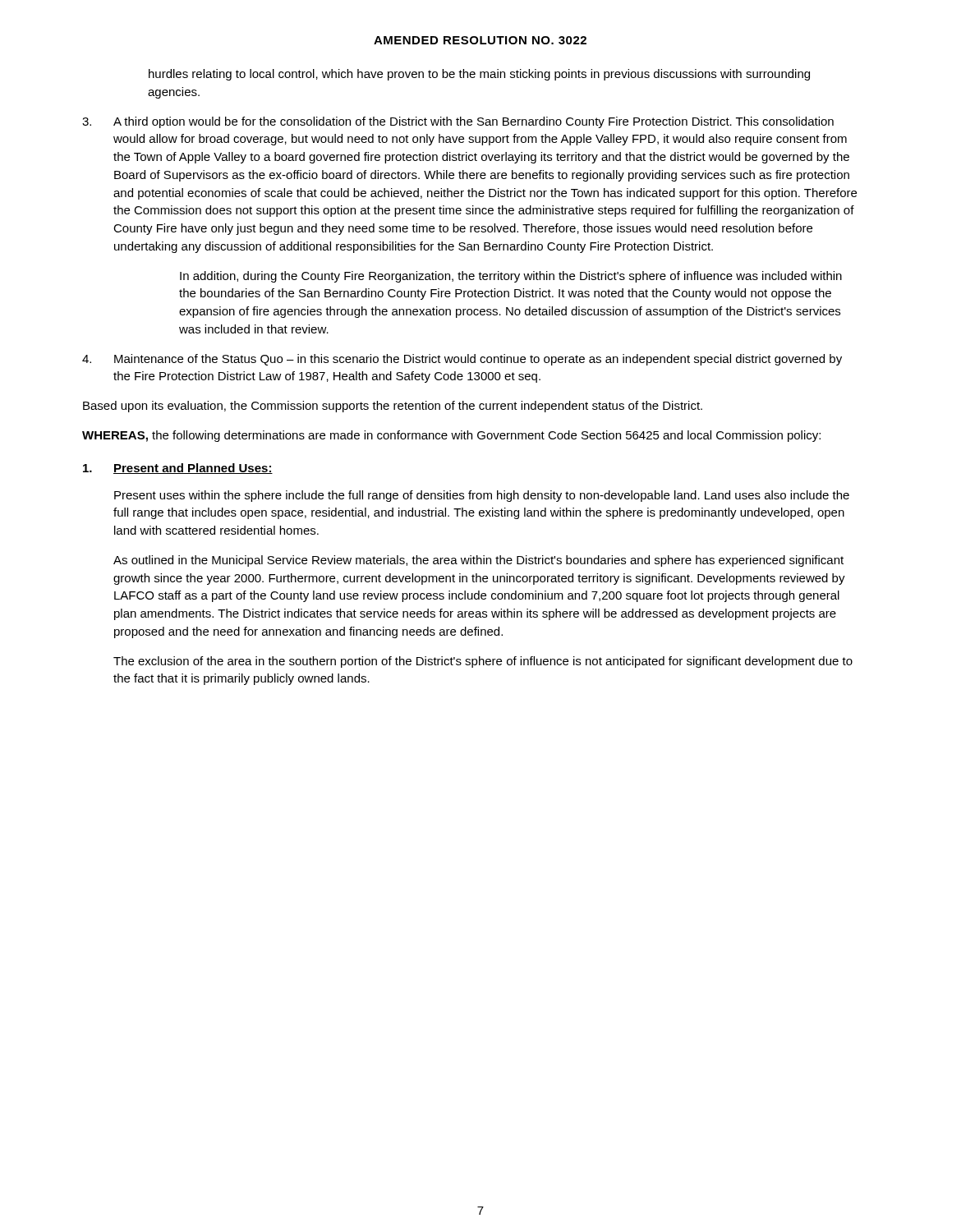The width and height of the screenshot is (961, 1232).
Task: Locate the text block that says "Present uses within the sphere"
Action: (x=481, y=512)
